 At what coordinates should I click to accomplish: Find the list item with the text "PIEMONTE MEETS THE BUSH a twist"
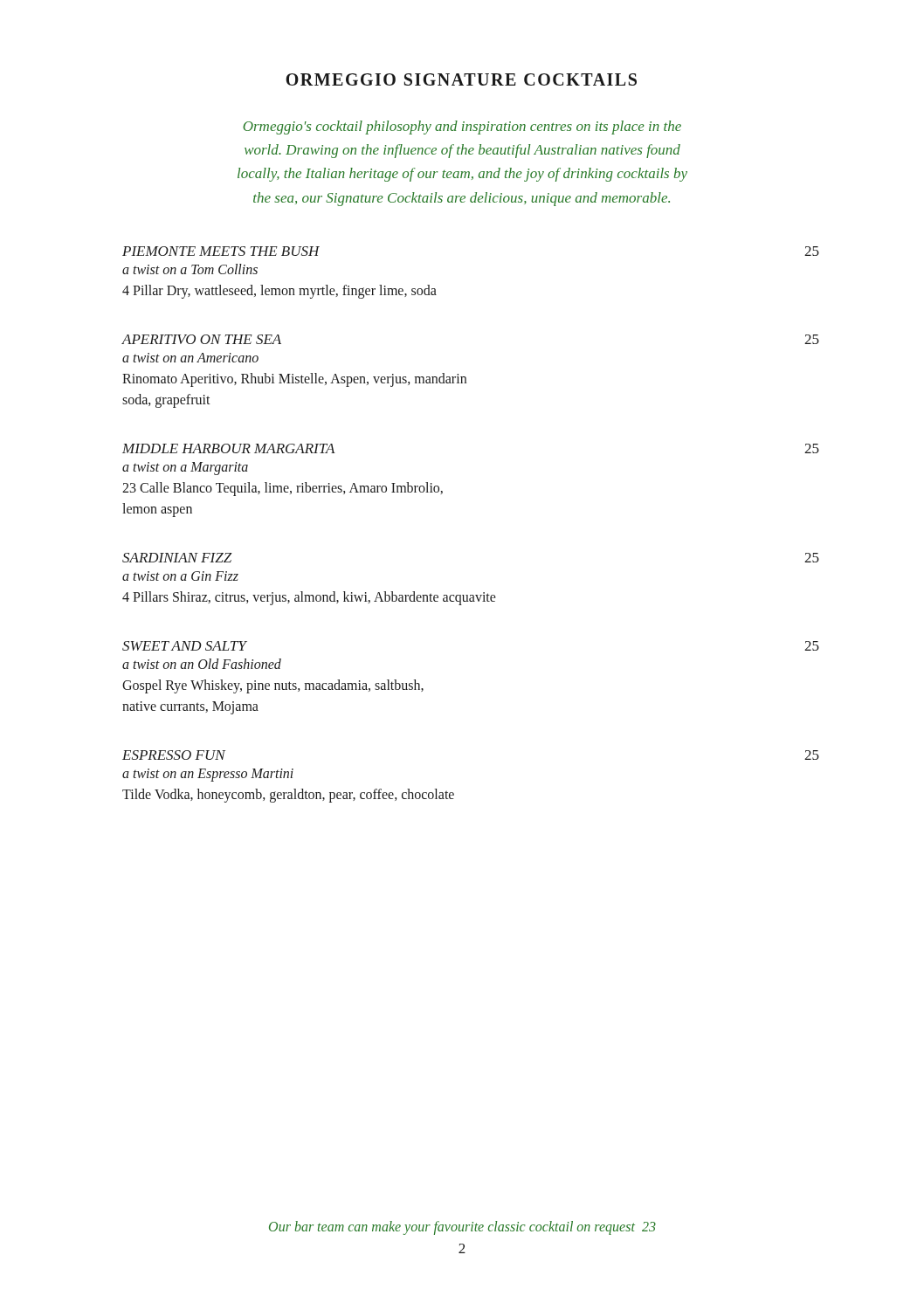[x=214, y=251]
